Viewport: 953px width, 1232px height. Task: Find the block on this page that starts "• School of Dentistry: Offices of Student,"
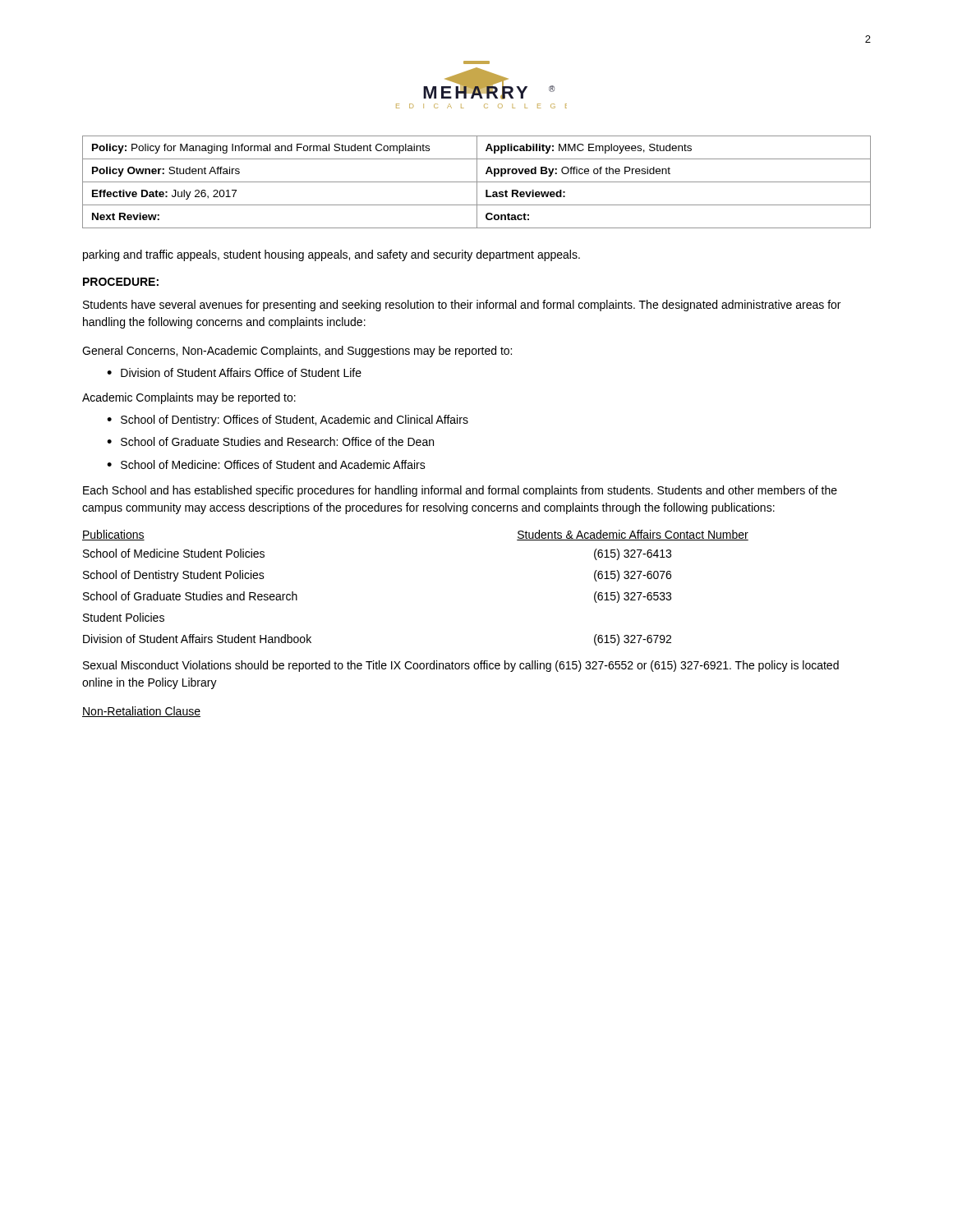[288, 420]
